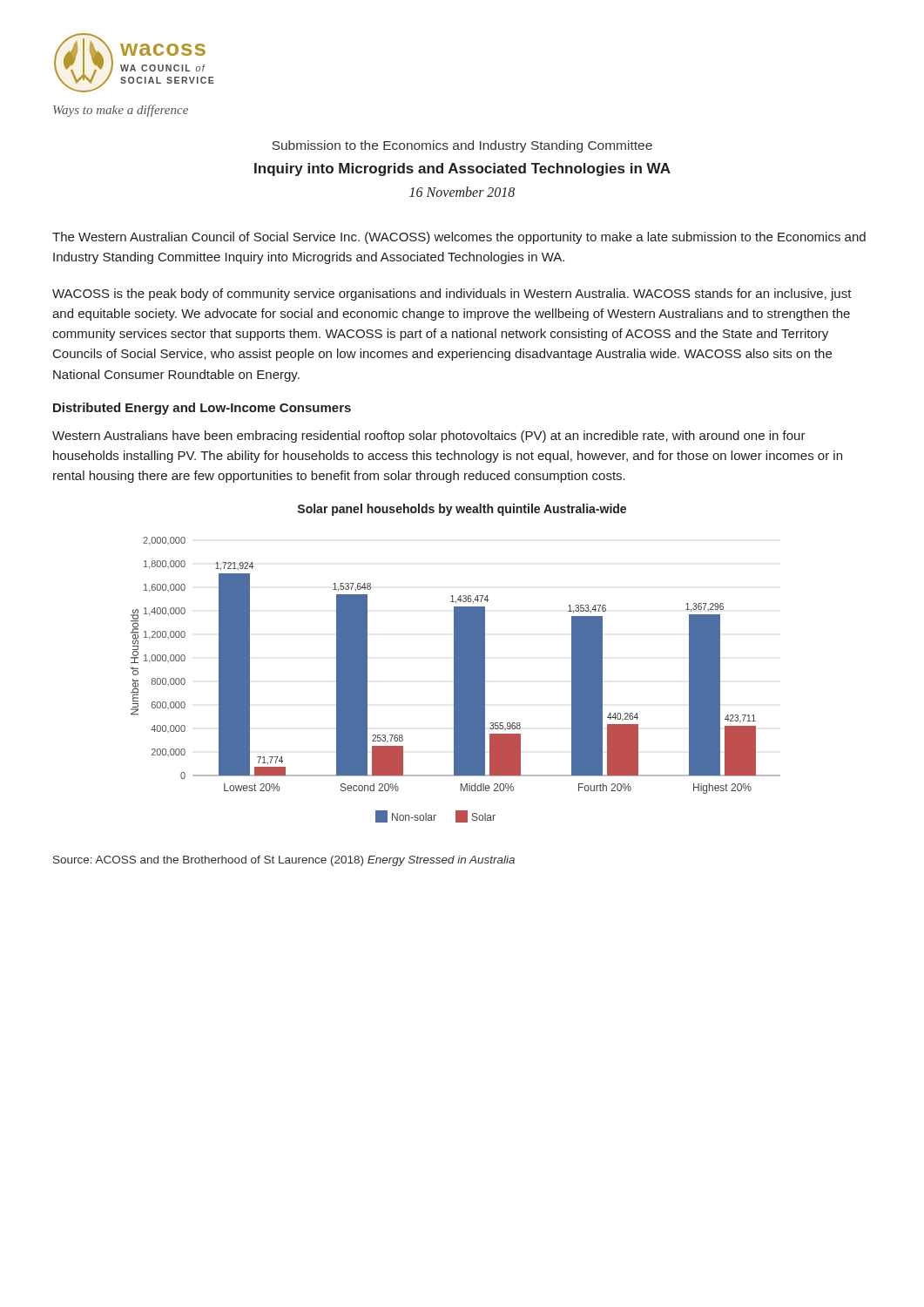The image size is (924, 1307).
Task: Point to "Submission to the Economics and Industry Standing Committee"
Action: pyautogui.click(x=462, y=145)
